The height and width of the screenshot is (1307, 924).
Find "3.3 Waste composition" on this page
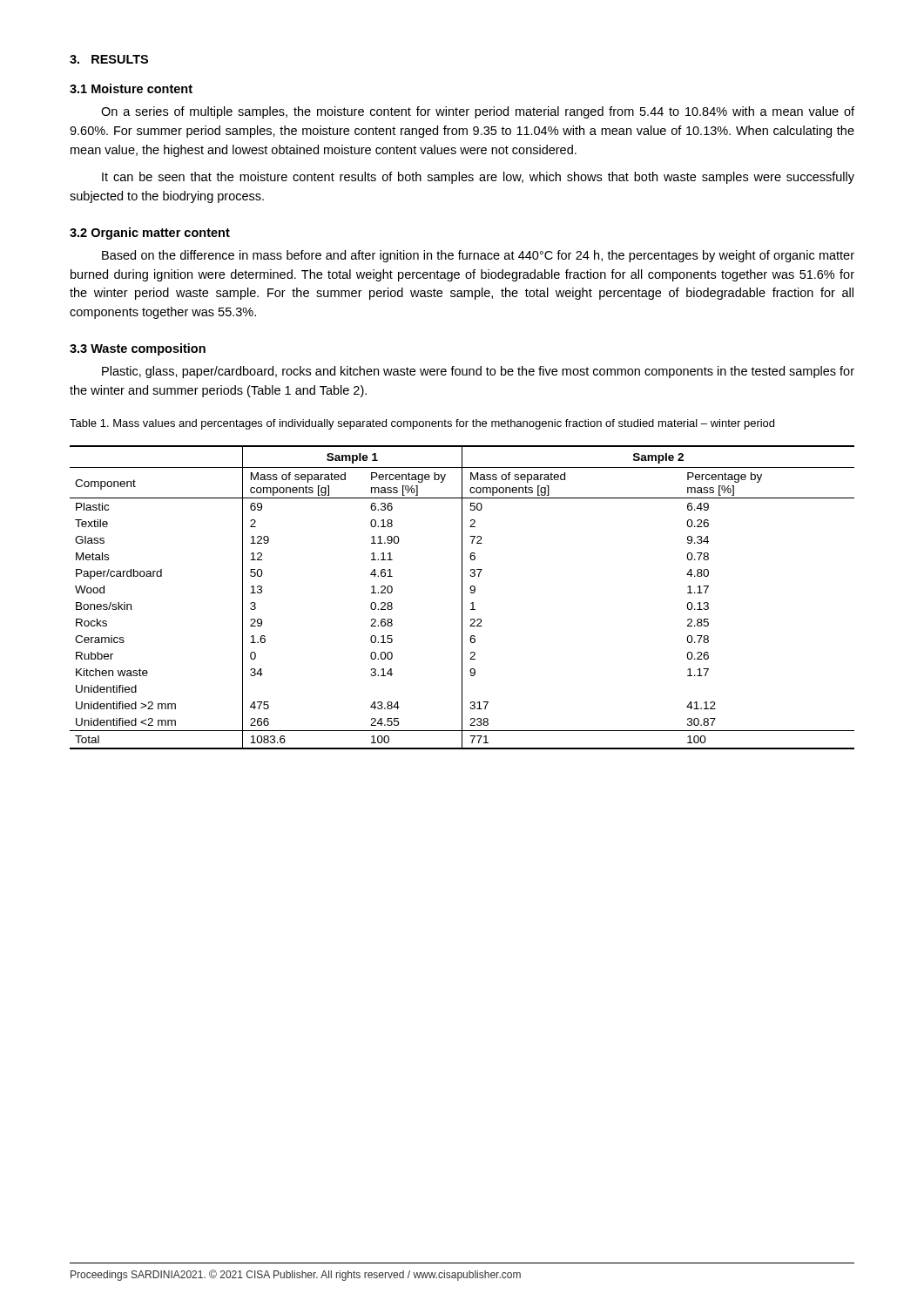138,348
